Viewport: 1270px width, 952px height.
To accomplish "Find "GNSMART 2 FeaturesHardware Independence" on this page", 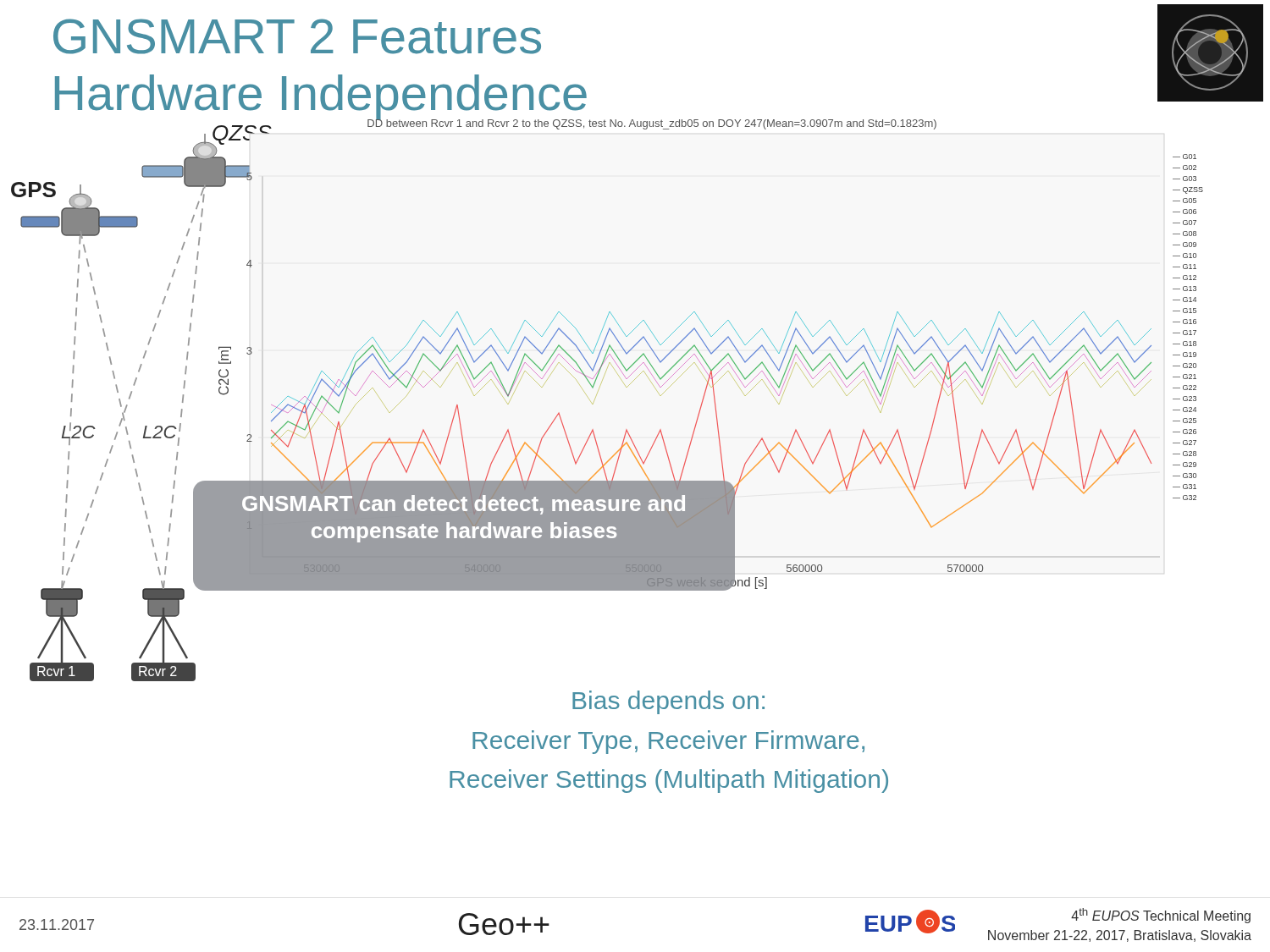I will click(432, 65).
